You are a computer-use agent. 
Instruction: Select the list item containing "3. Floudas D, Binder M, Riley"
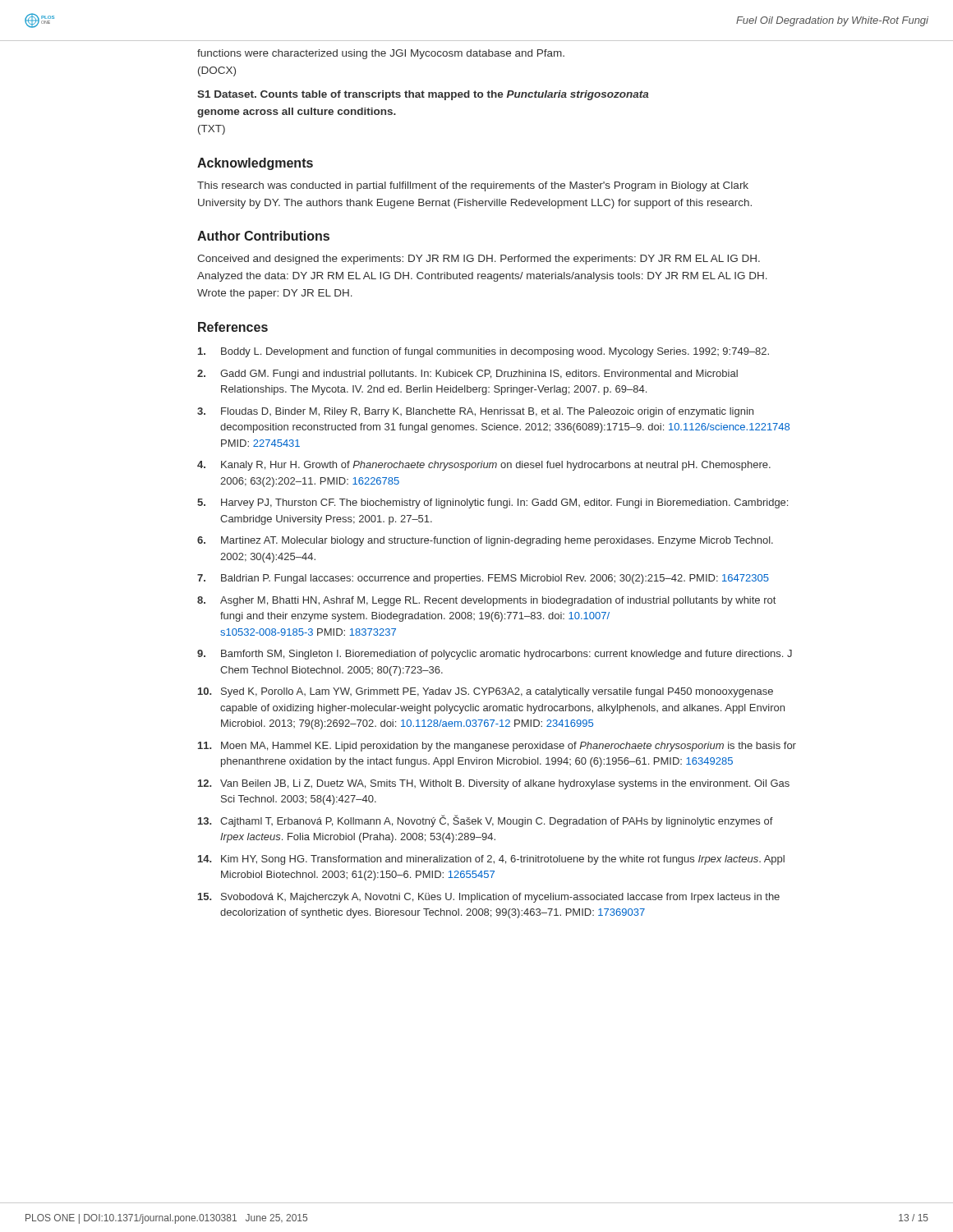coord(497,427)
